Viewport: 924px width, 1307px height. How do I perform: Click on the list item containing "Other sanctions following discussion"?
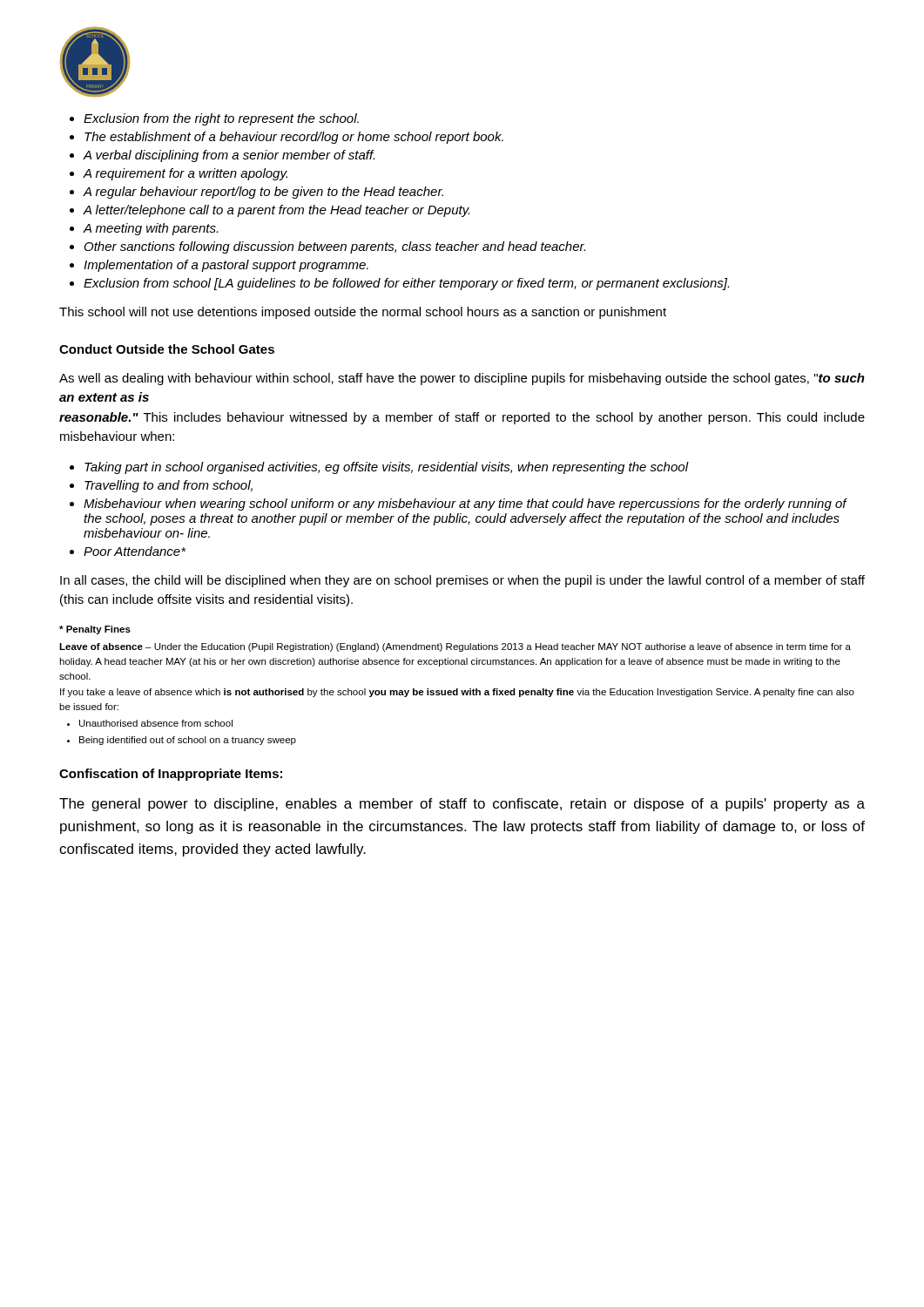(x=335, y=246)
